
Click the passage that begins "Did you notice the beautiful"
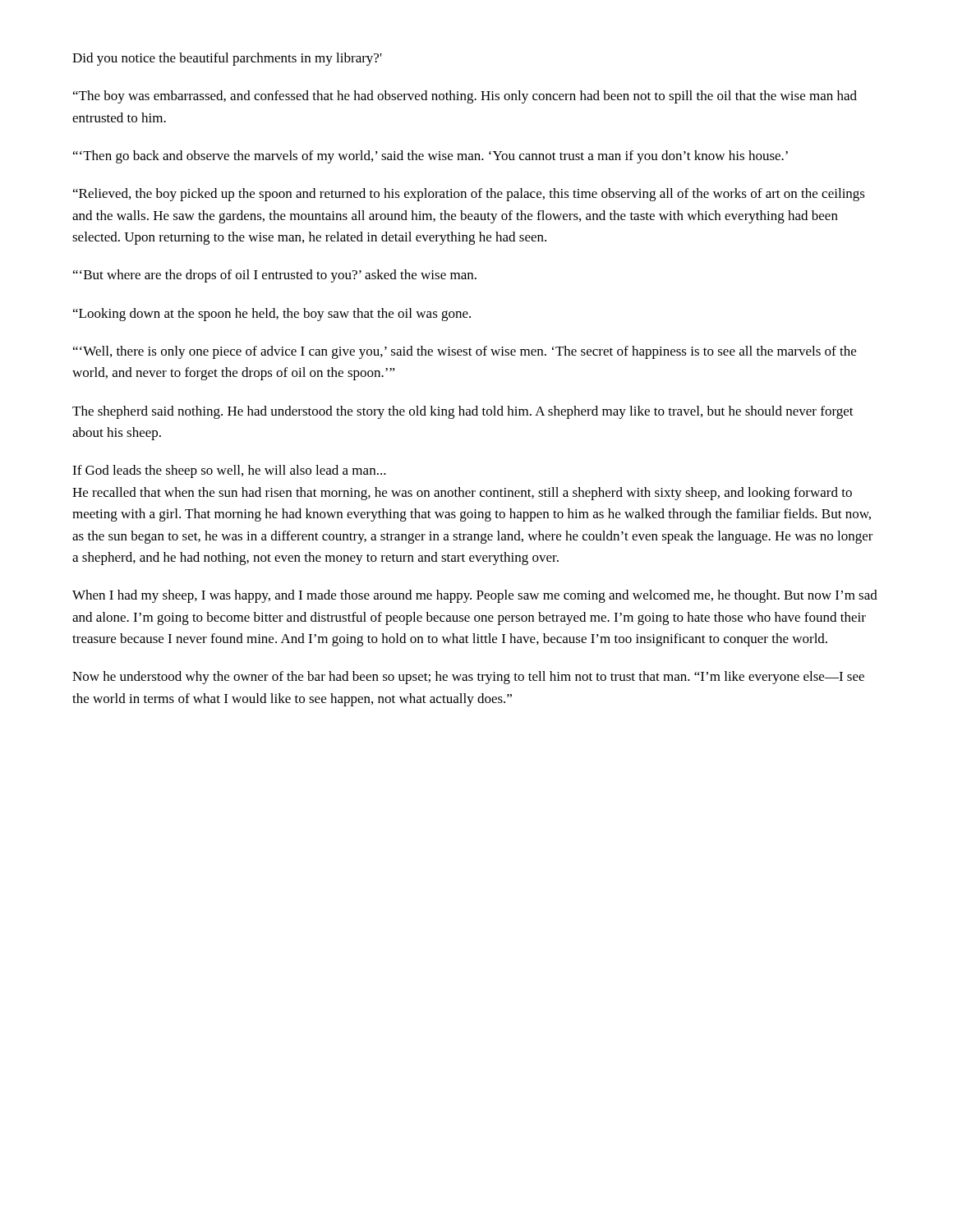(x=227, y=58)
